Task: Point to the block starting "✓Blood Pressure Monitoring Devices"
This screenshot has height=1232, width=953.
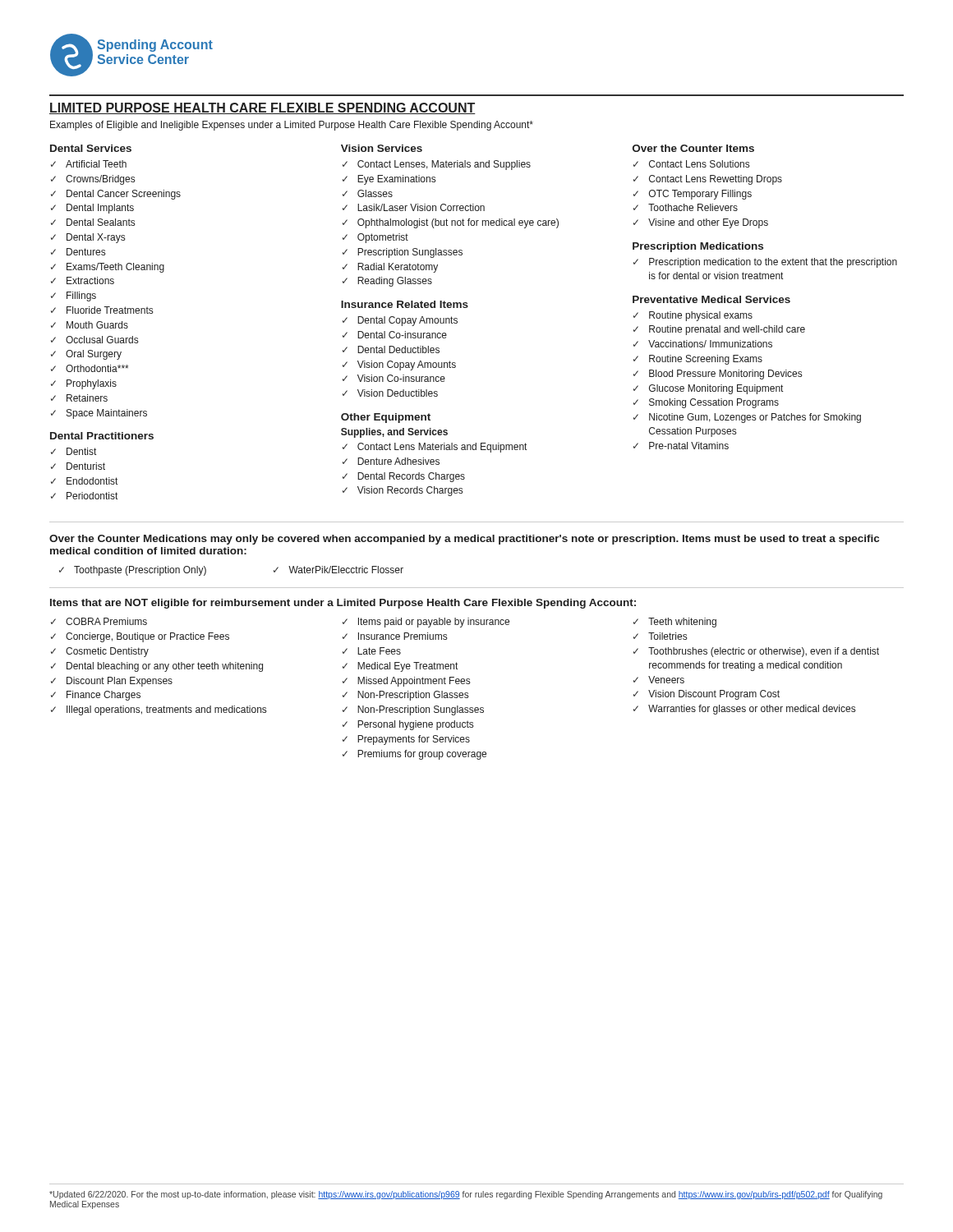Action: (768, 374)
